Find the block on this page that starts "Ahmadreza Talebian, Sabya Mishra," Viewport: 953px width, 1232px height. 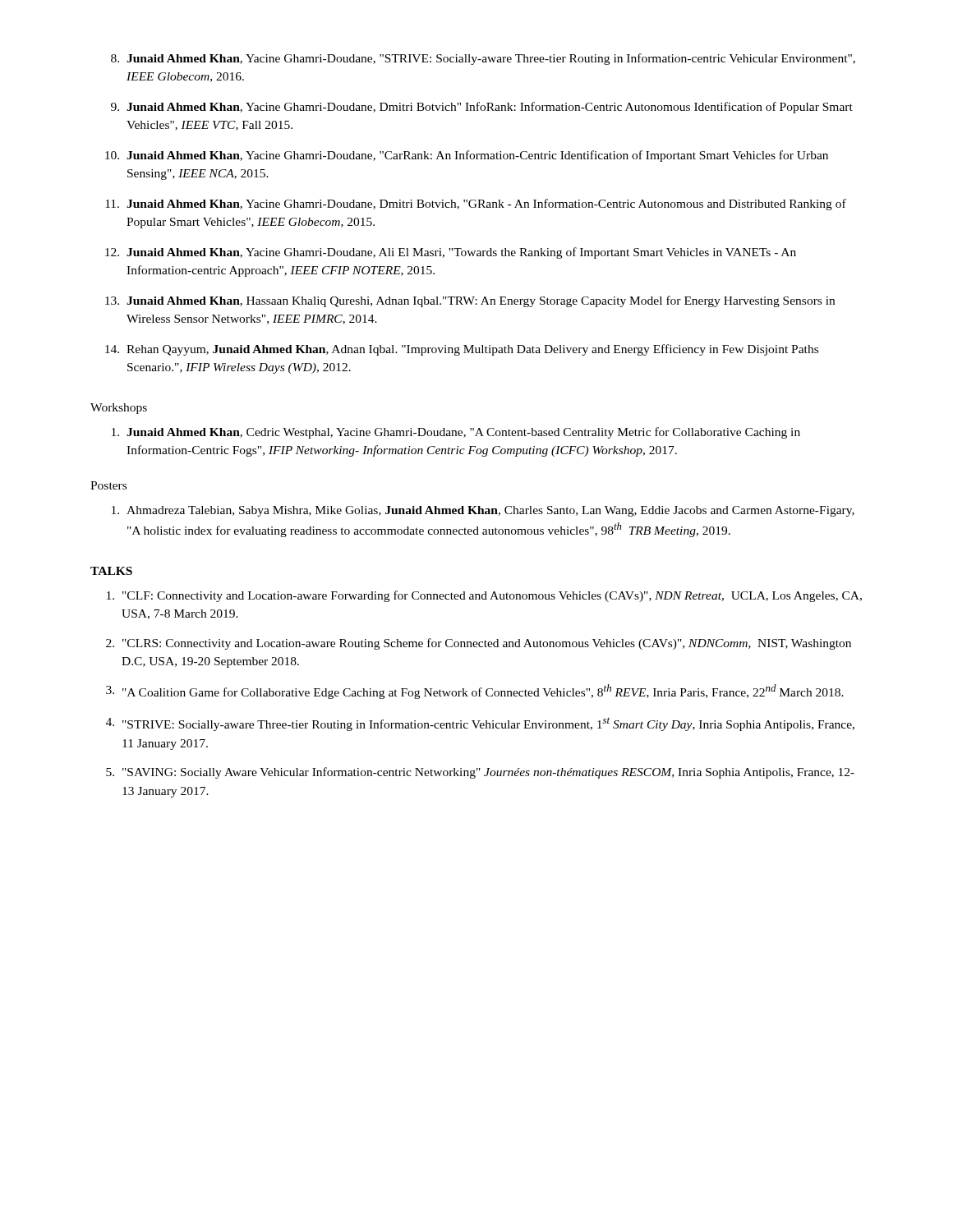pyautogui.click(x=476, y=520)
